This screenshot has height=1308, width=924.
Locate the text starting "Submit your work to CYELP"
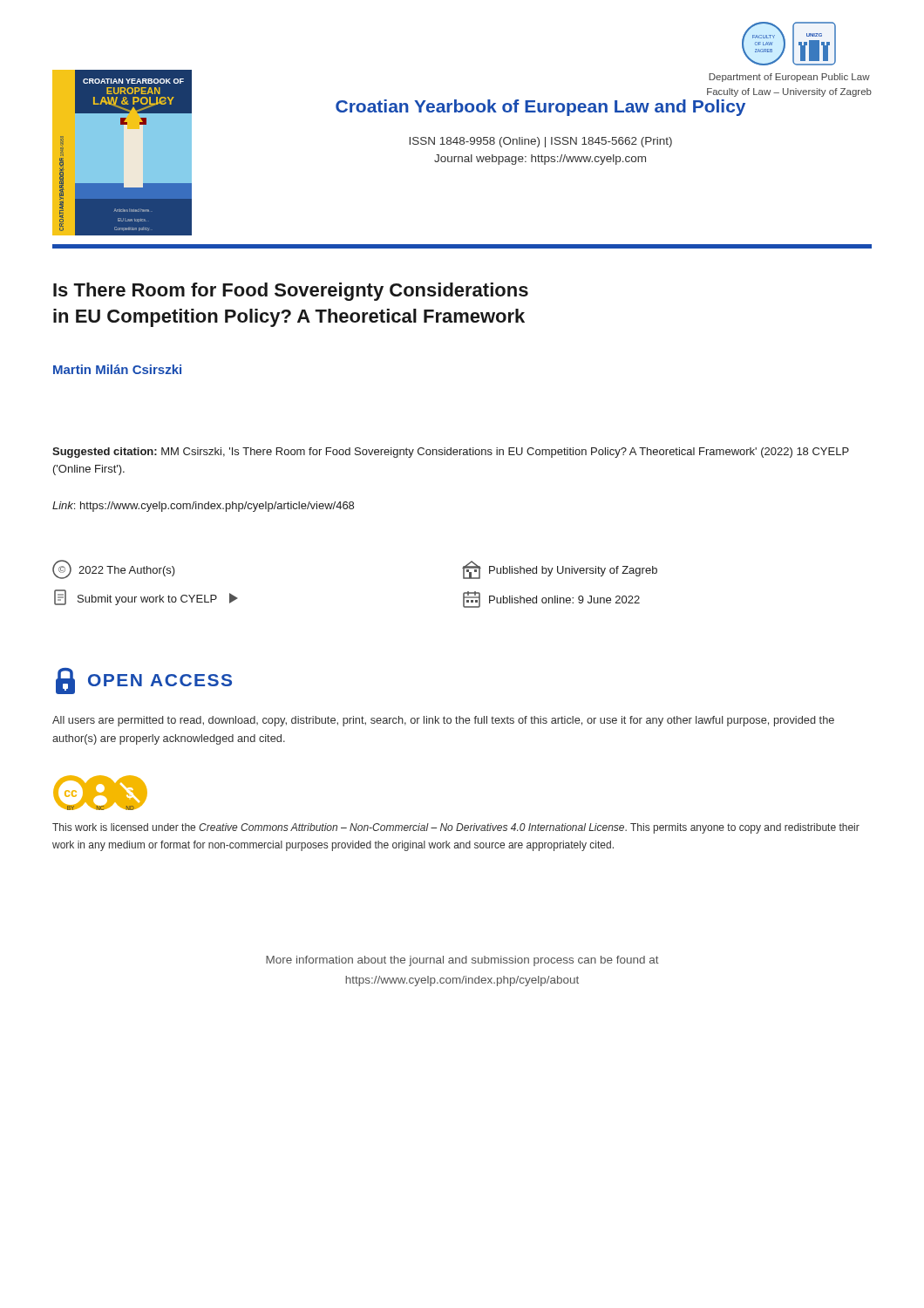pos(146,598)
